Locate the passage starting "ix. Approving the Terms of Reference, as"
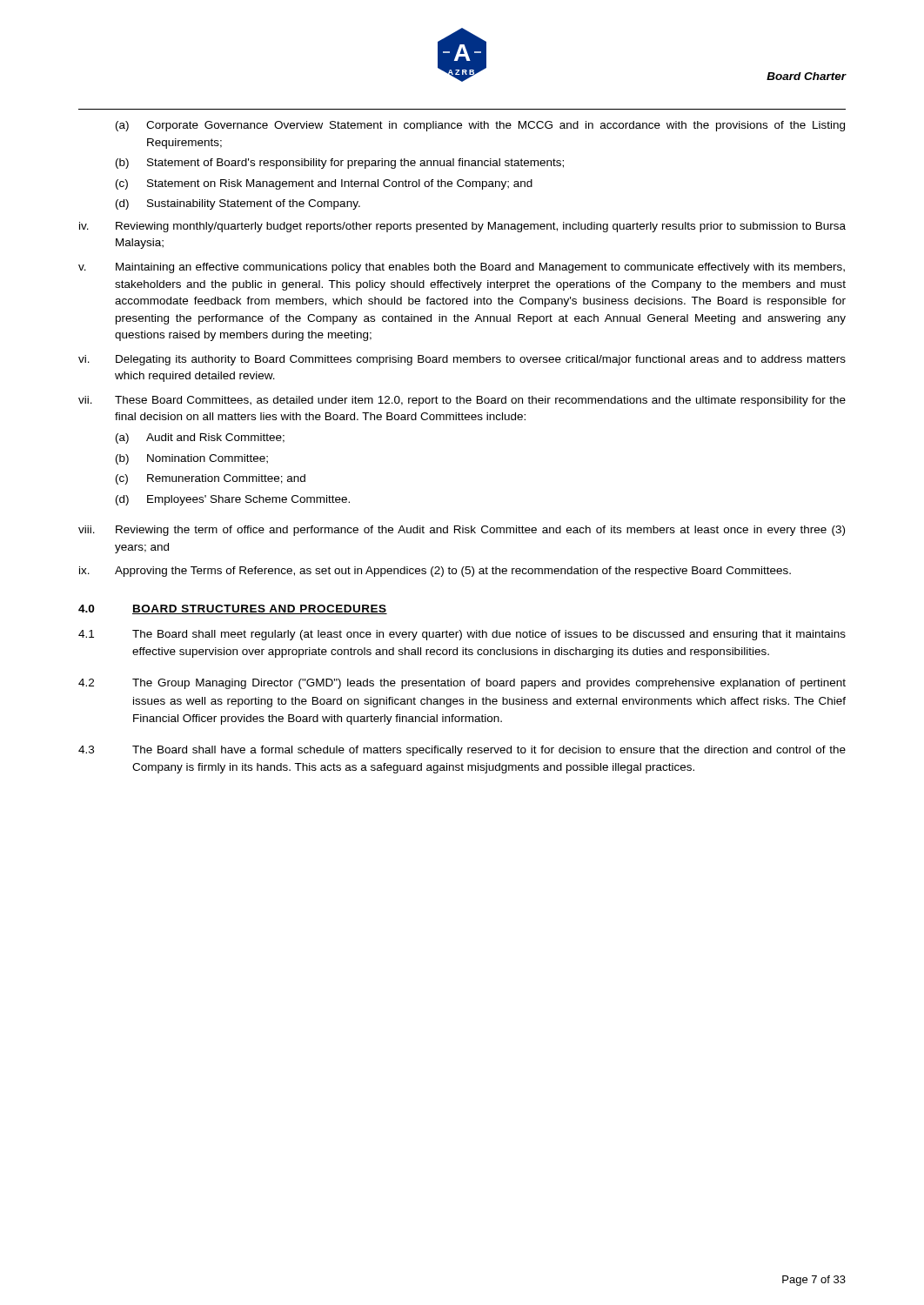The height and width of the screenshot is (1305, 924). pos(462,571)
